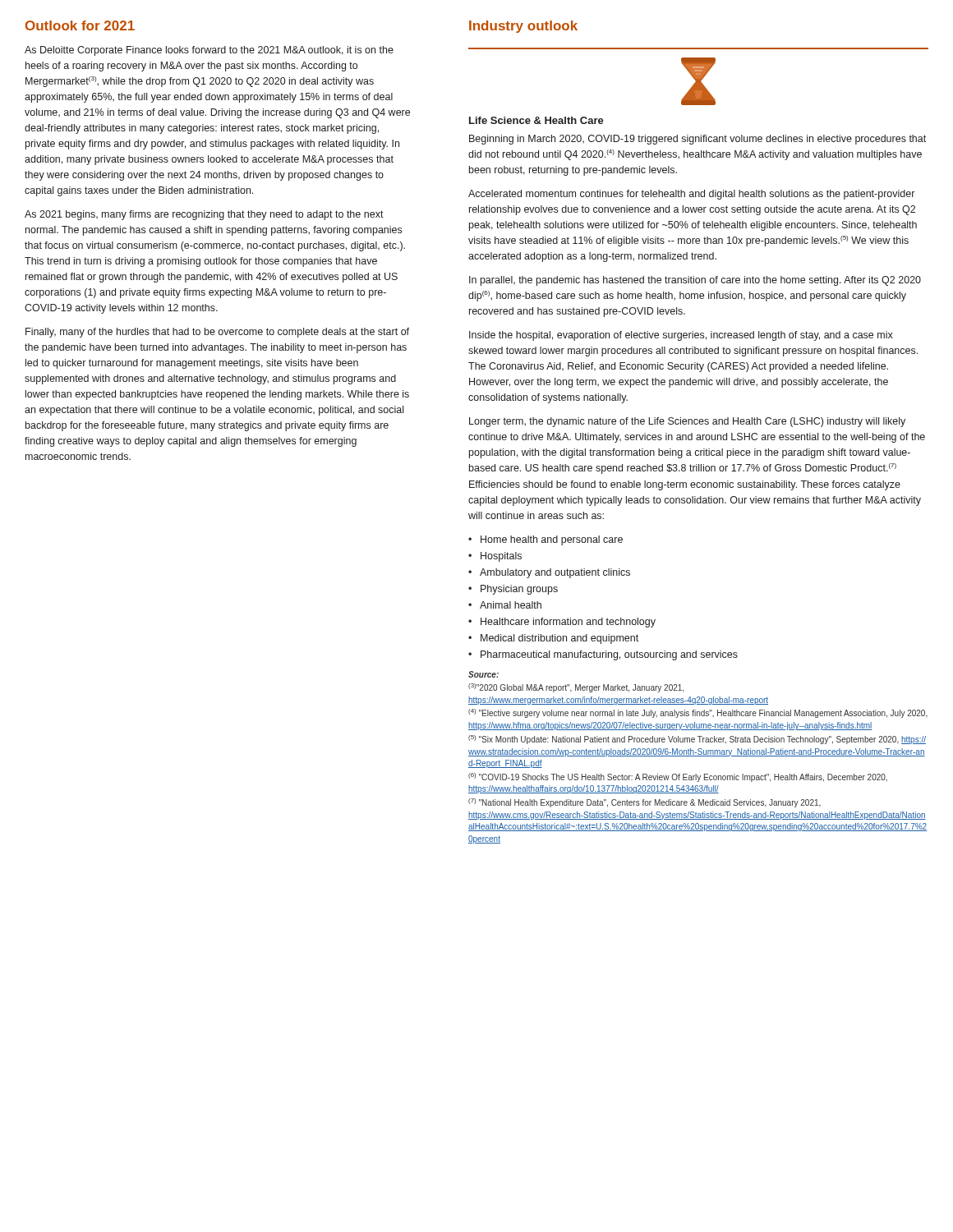This screenshot has height=1232, width=953.
Task: Point to the block starting "As Deloitte Corporate Finance looks forward to"
Action: pos(218,120)
